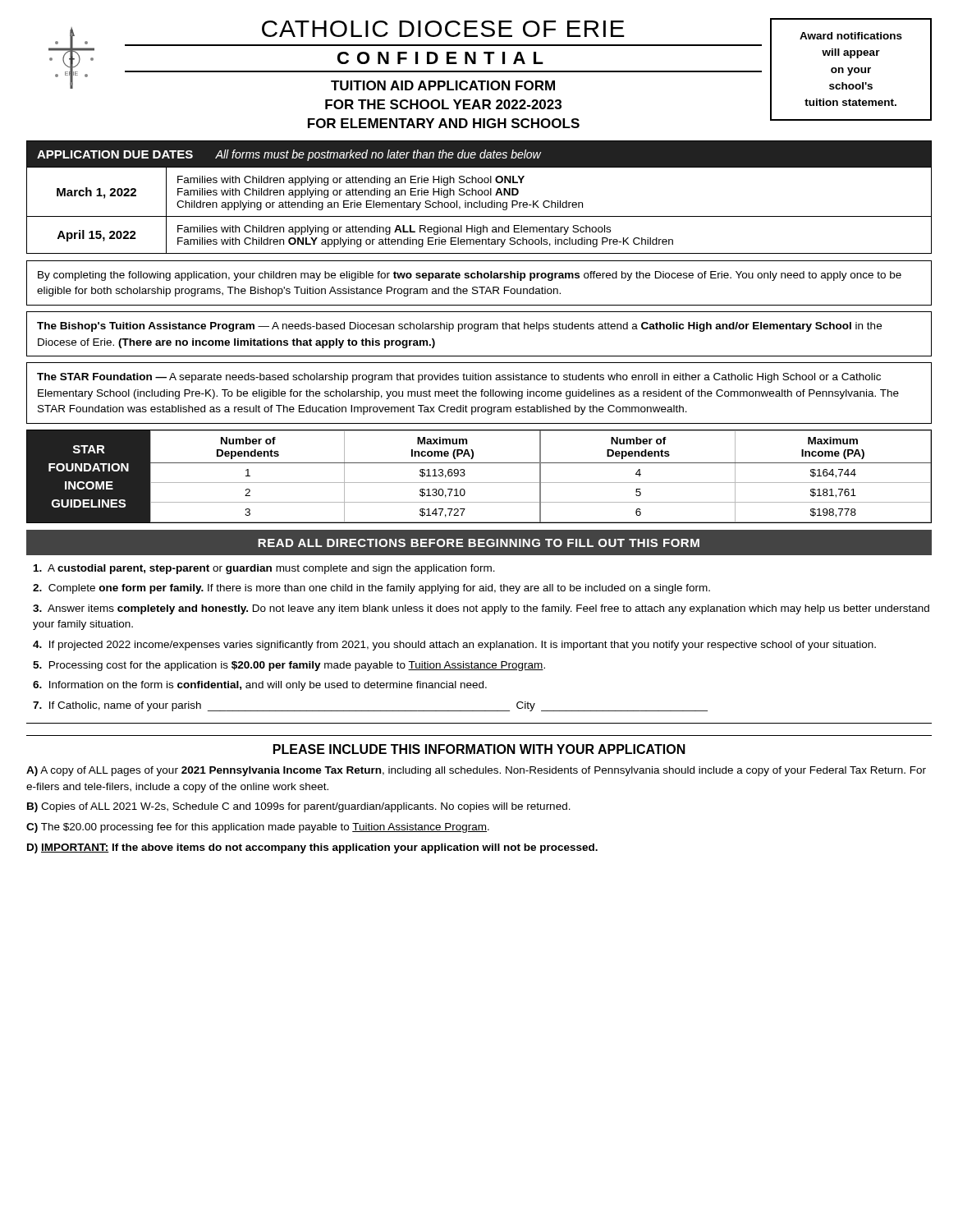958x1232 pixels.
Task: Find the passage starting "CATHOLIC DIOCESE OF"
Action: point(443,28)
